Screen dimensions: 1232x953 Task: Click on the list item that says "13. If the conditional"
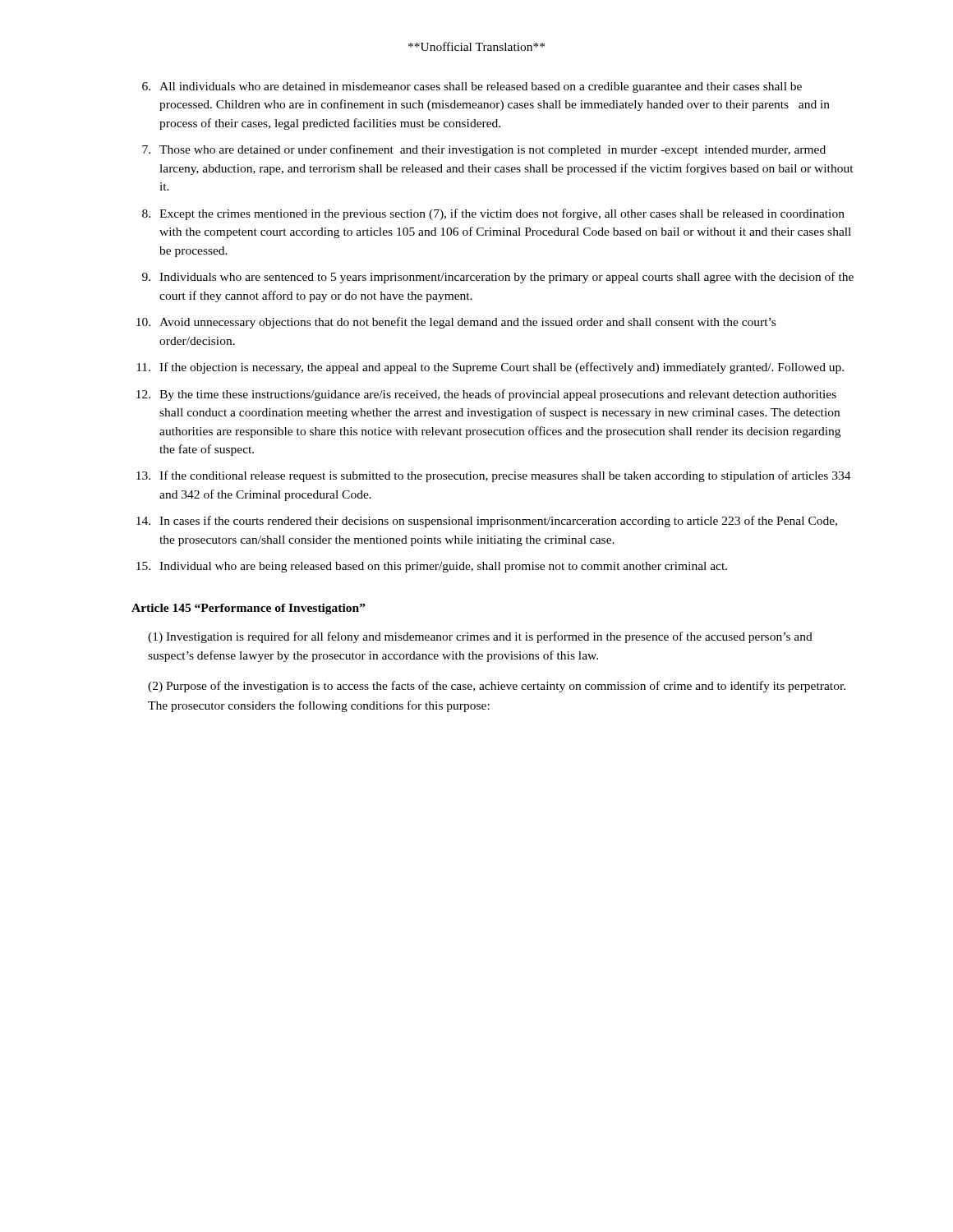(485, 485)
